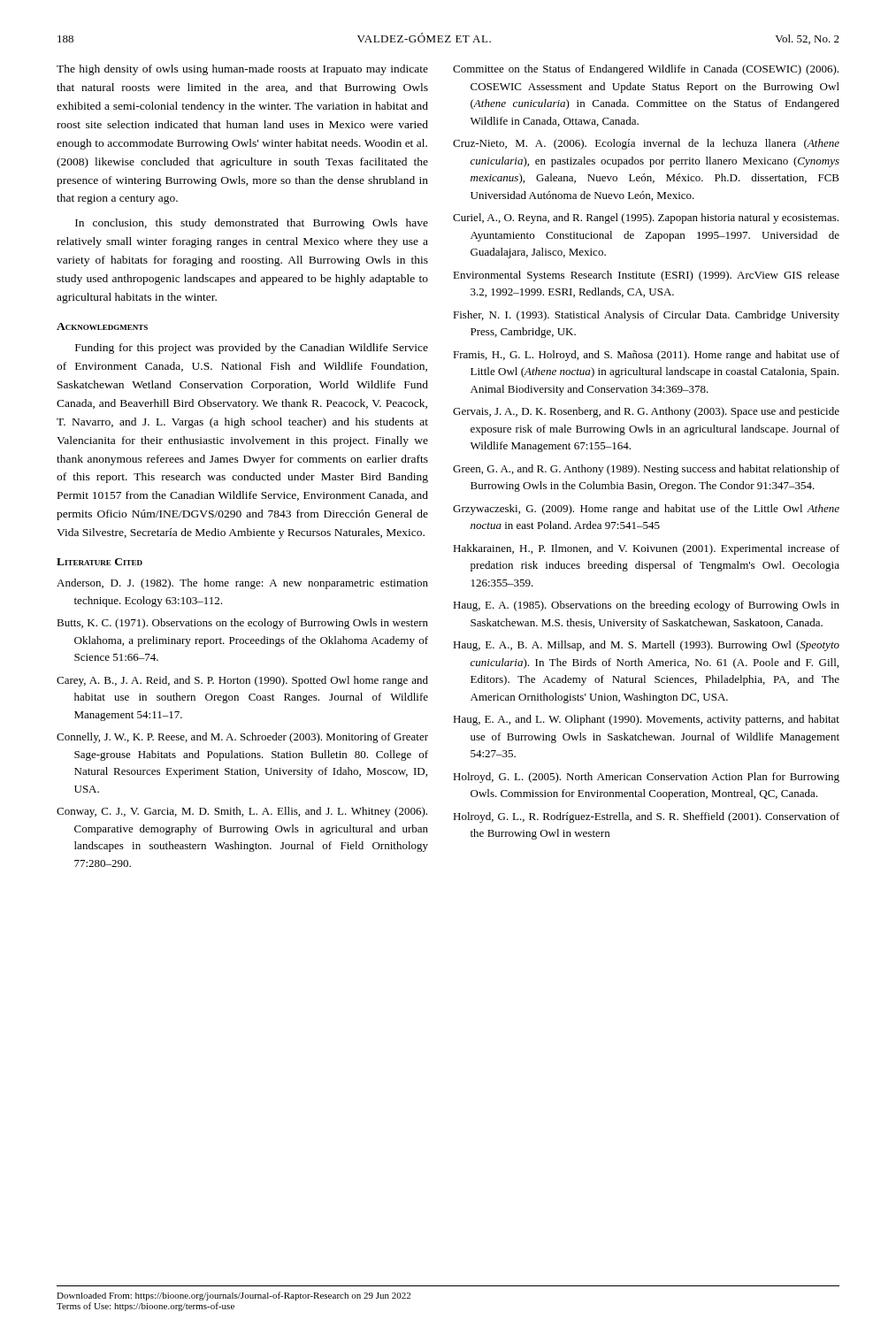Point to "Literature Cited"

coord(100,561)
